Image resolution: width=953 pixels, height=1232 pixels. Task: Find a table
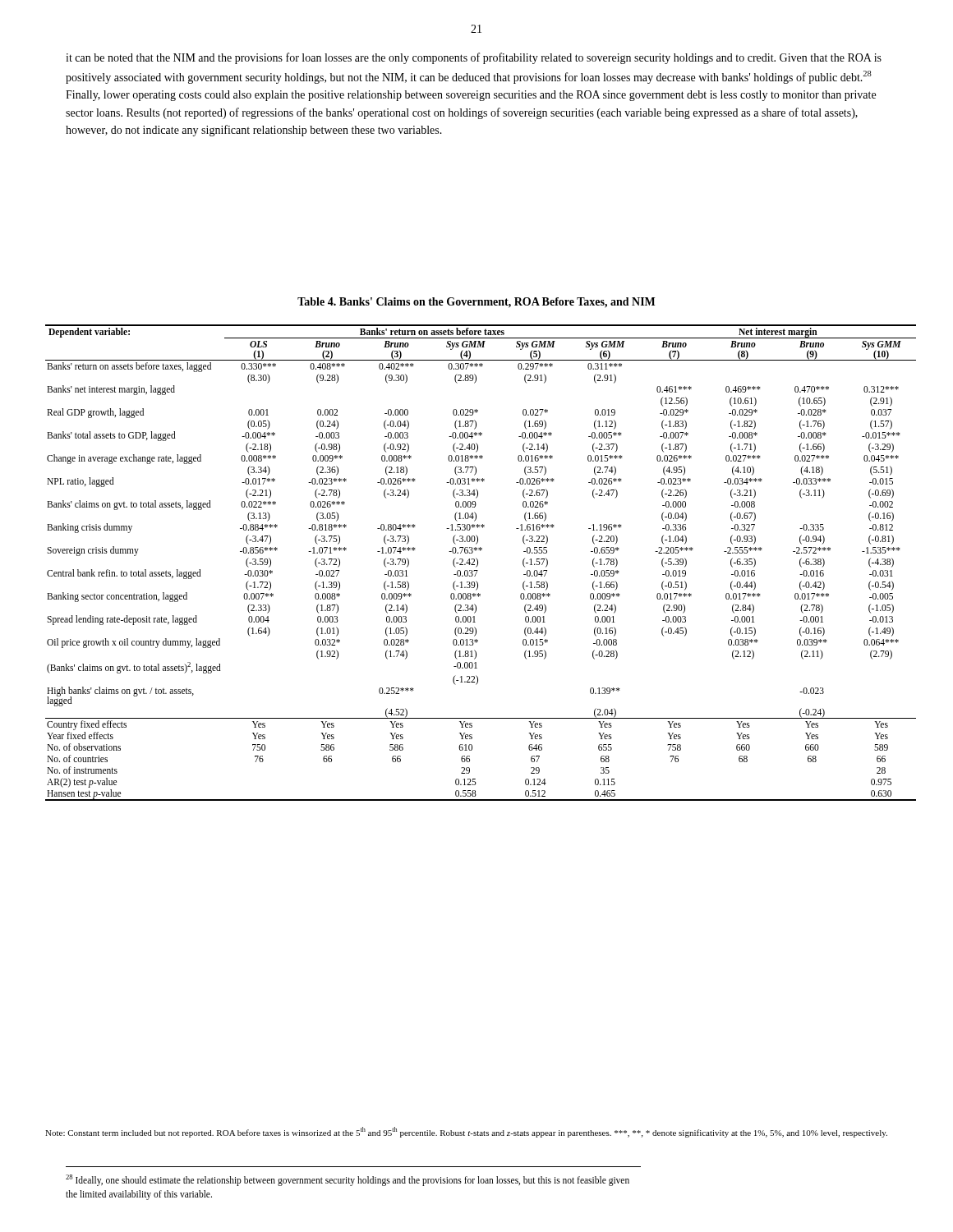point(481,563)
